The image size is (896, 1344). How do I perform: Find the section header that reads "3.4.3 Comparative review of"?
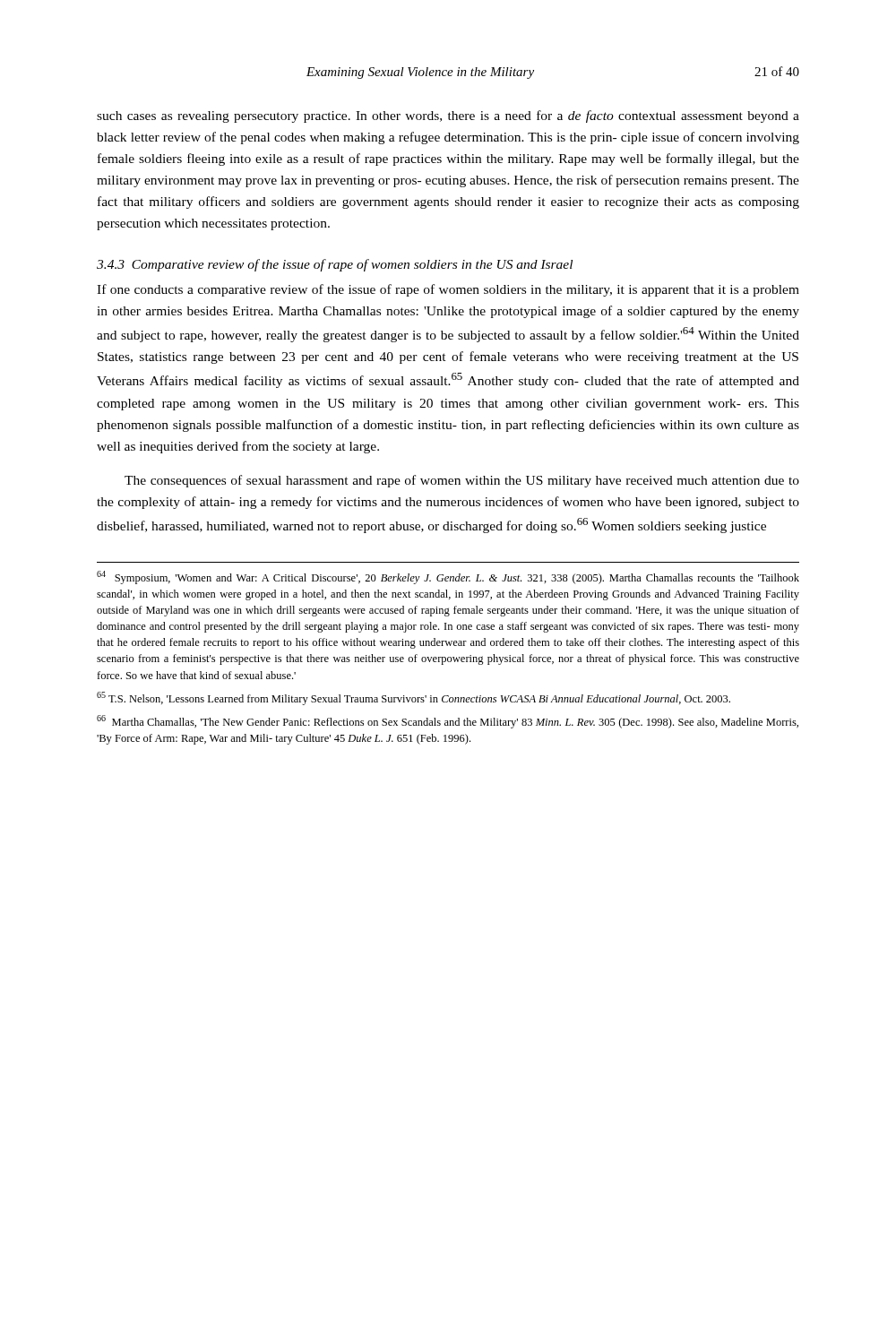pyautogui.click(x=335, y=264)
